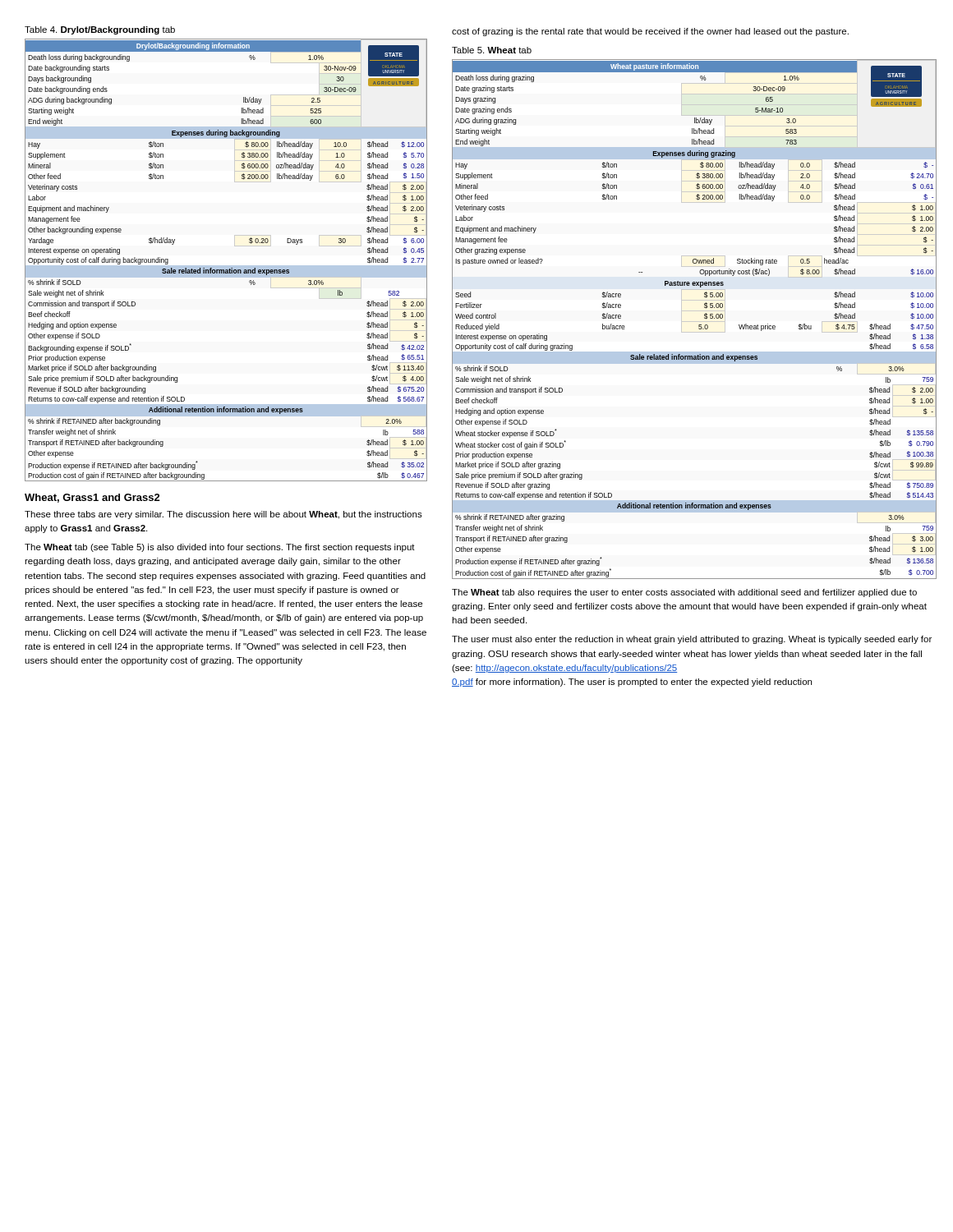This screenshot has width=953, height=1232.
Task: Point to "Table 5. Wheat tab"
Action: click(492, 50)
